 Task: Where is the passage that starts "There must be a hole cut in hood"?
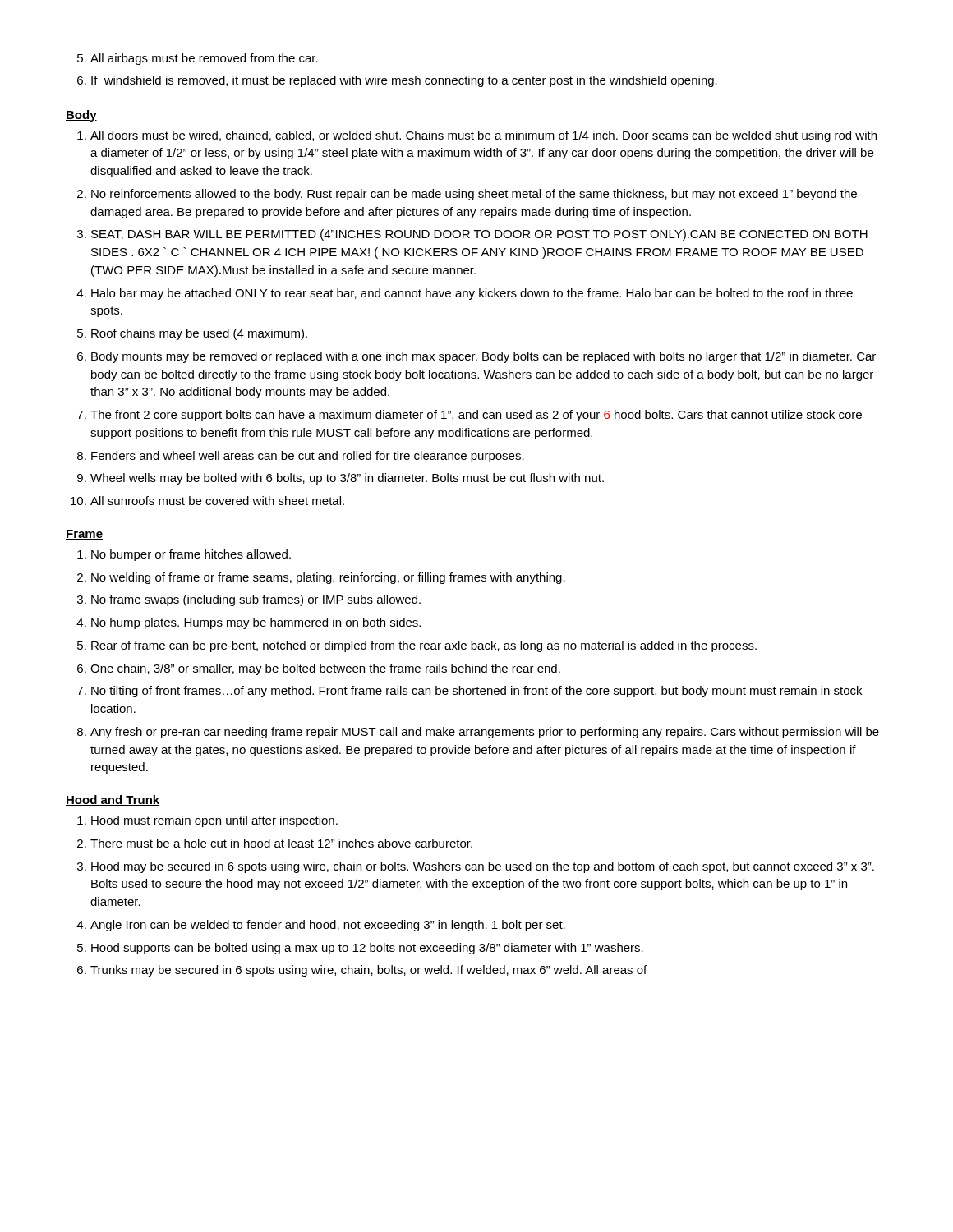(x=281, y=843)
